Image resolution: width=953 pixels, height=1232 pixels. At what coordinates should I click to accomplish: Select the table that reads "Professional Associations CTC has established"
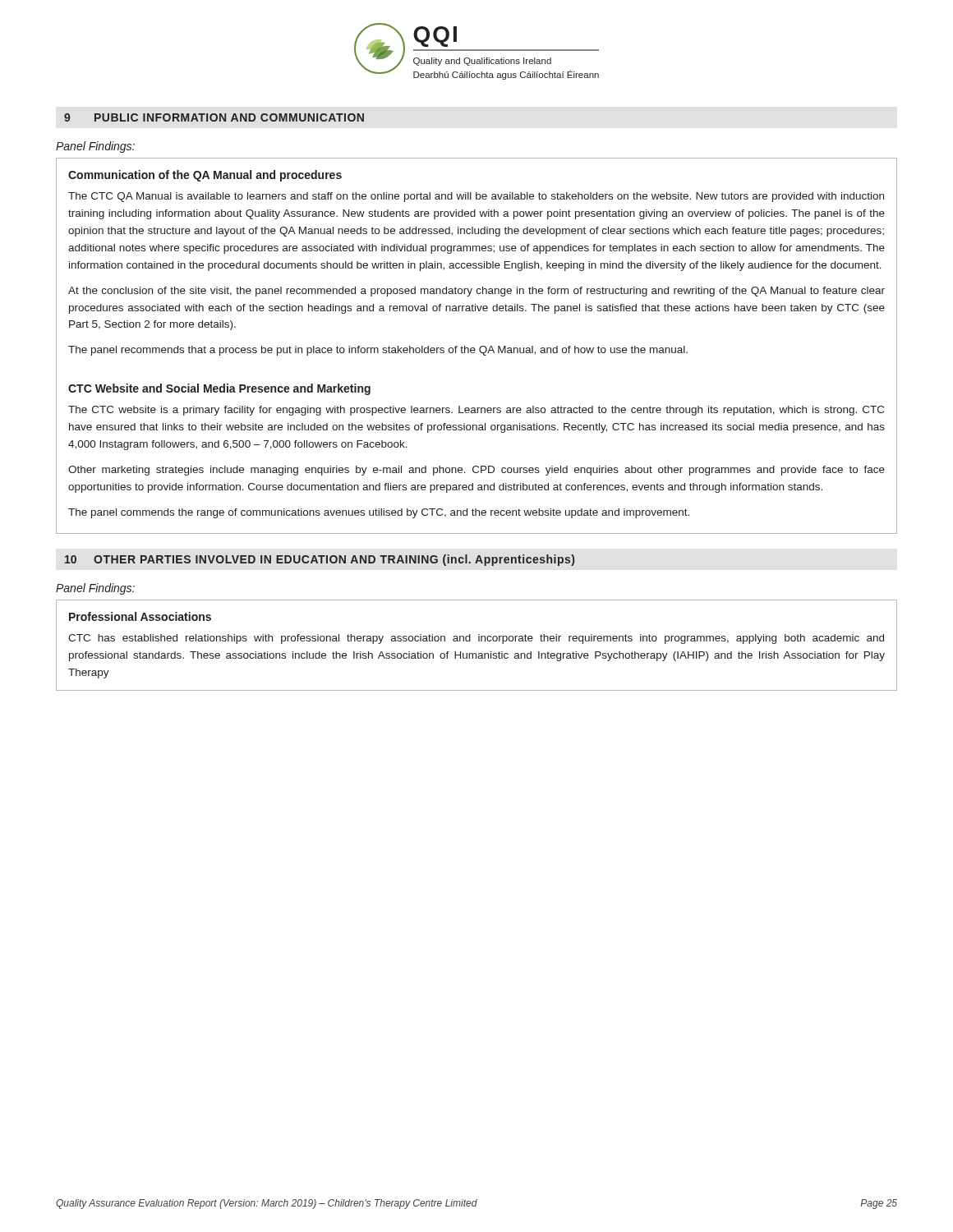pos(476,645)
